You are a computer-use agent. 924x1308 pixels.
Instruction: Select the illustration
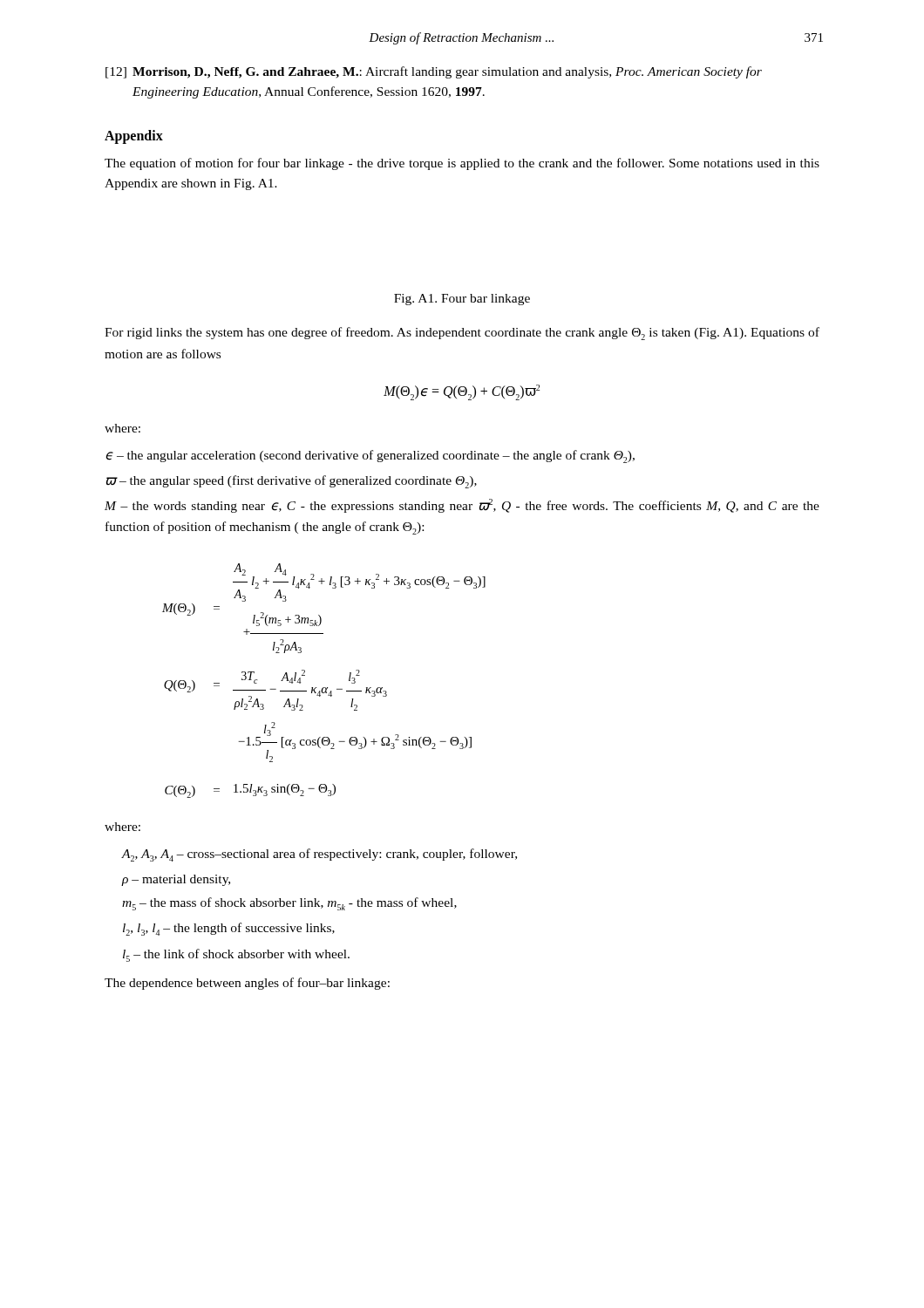coord(462,246)
